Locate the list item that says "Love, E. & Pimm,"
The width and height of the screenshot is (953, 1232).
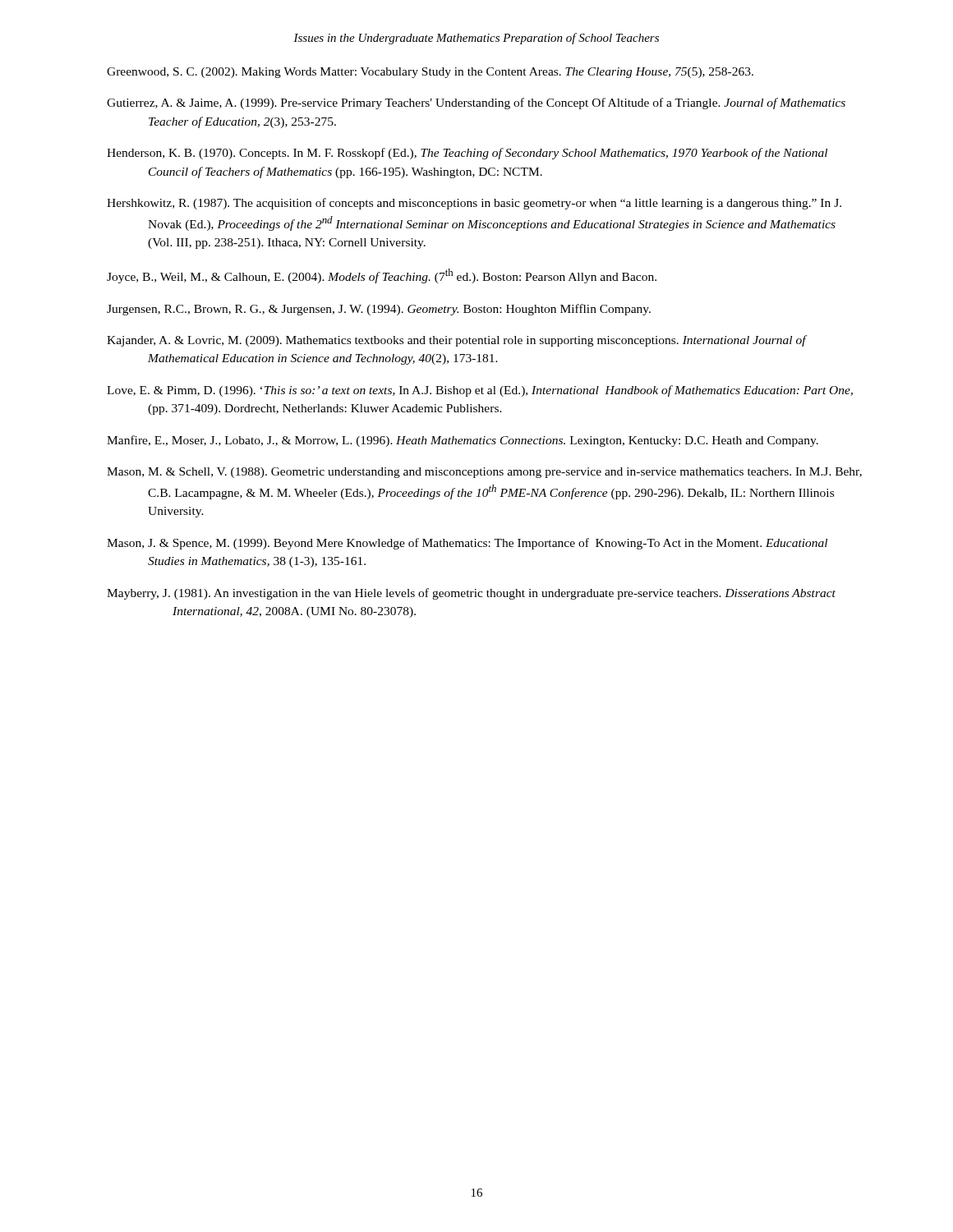[480, 399]
